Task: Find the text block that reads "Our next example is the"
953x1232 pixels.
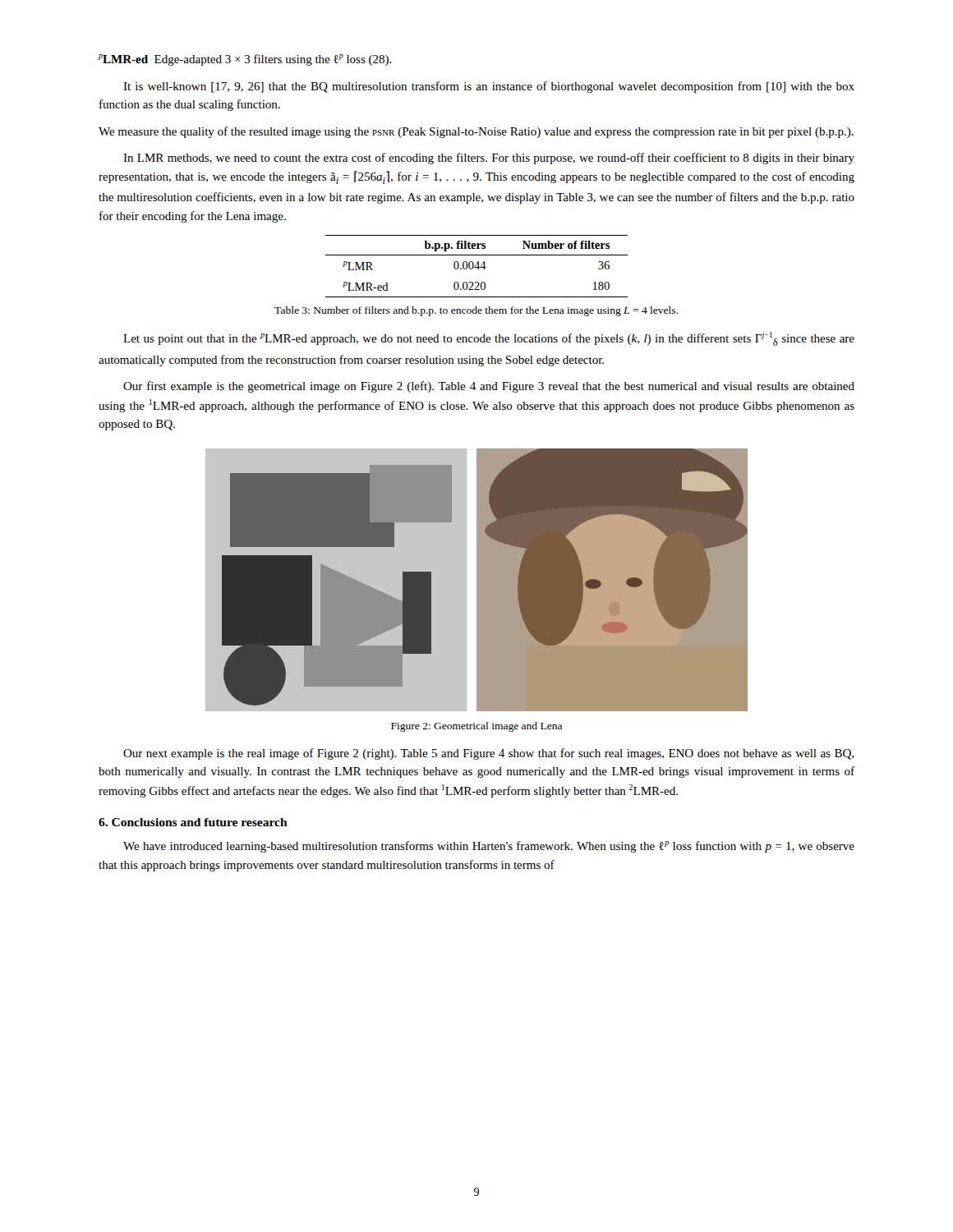Action: tap(476, 772)
